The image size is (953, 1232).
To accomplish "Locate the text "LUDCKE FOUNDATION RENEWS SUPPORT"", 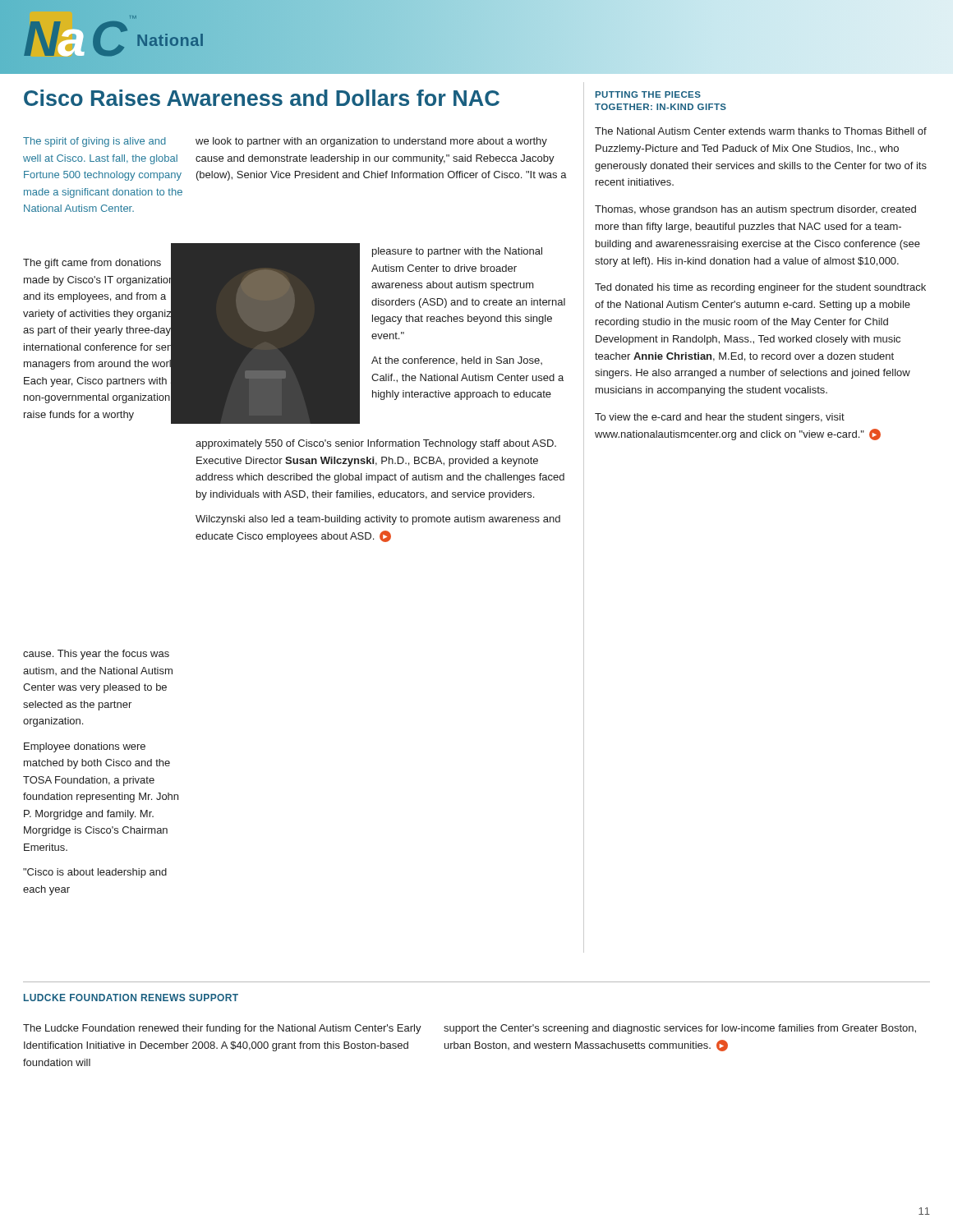I will coord(131,998).
